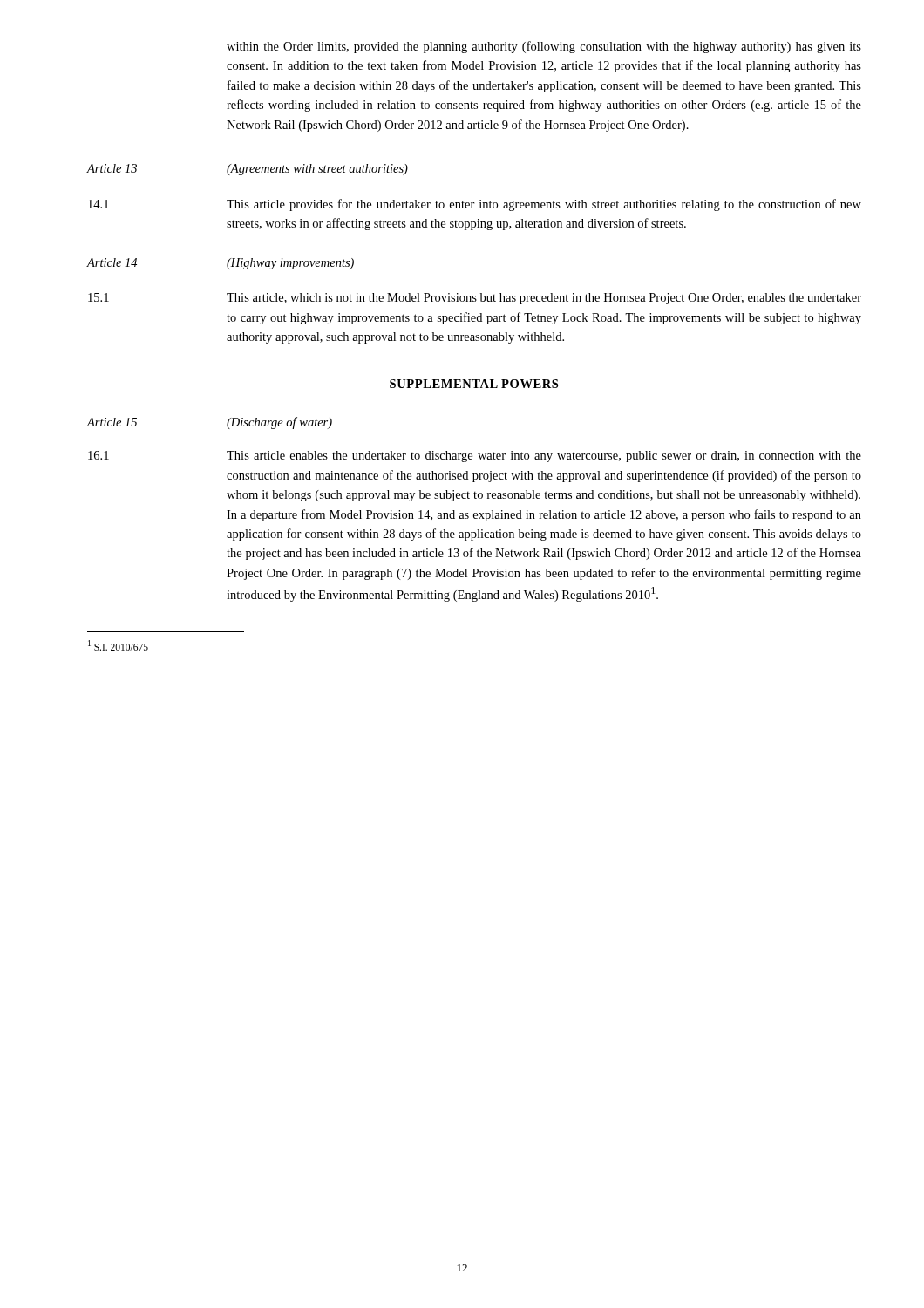Point to the text starting "1 This article enables the undertaker to discharge"
This screenshot has width=924, height=1308.
click(474, 525)
